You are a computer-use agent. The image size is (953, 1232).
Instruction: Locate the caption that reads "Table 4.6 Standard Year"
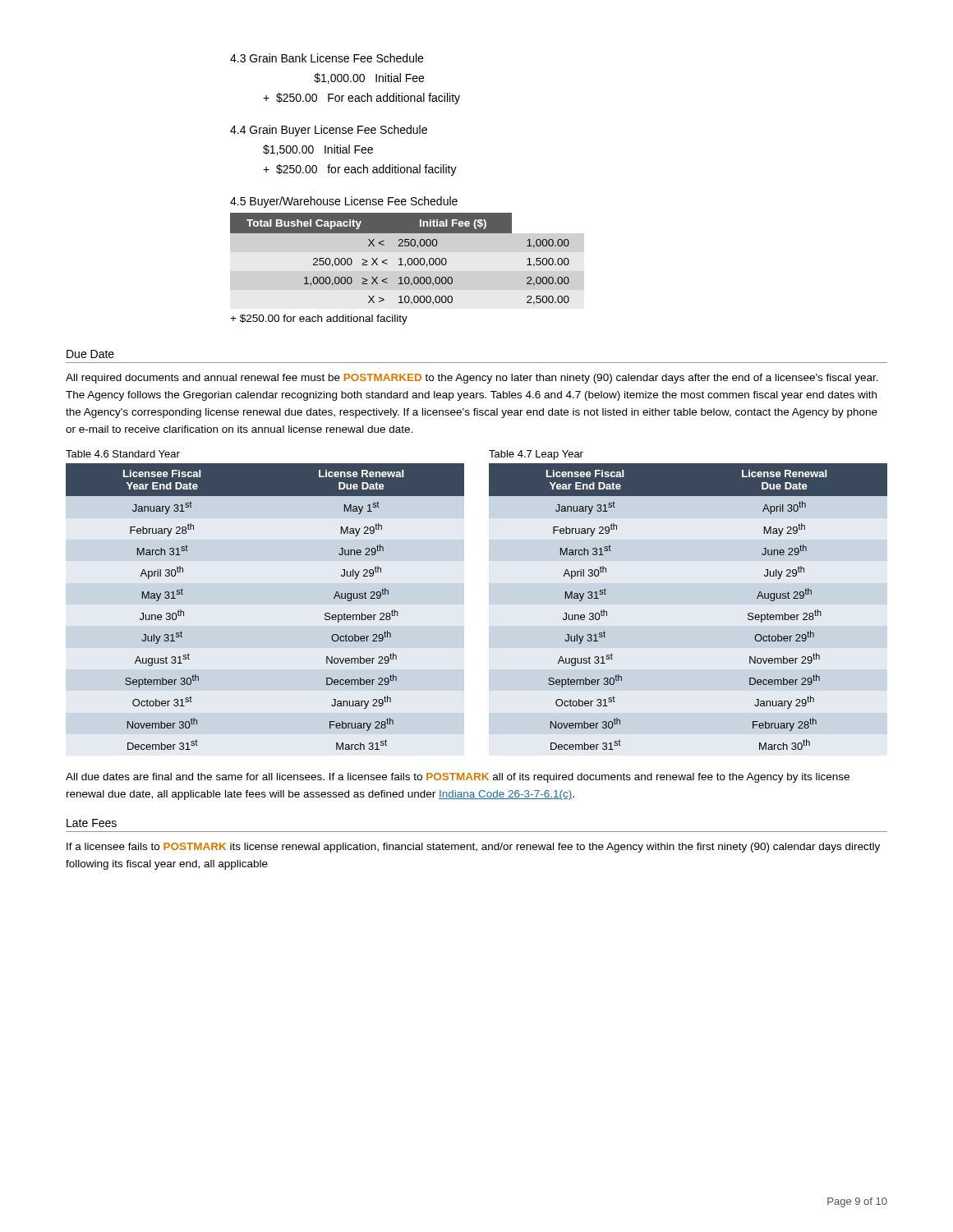click(123, 454)
